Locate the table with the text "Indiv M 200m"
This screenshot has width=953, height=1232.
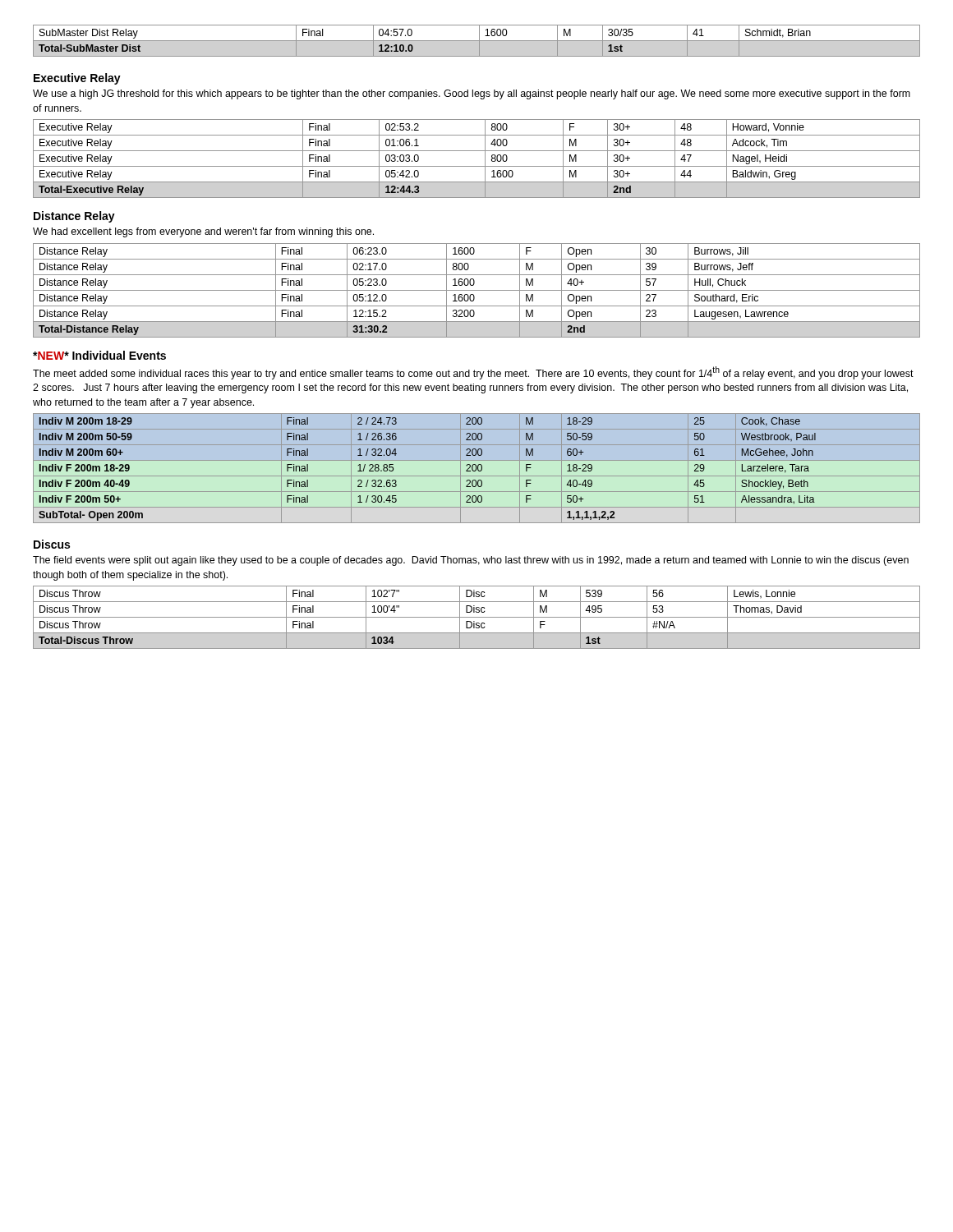coord(476,468)
